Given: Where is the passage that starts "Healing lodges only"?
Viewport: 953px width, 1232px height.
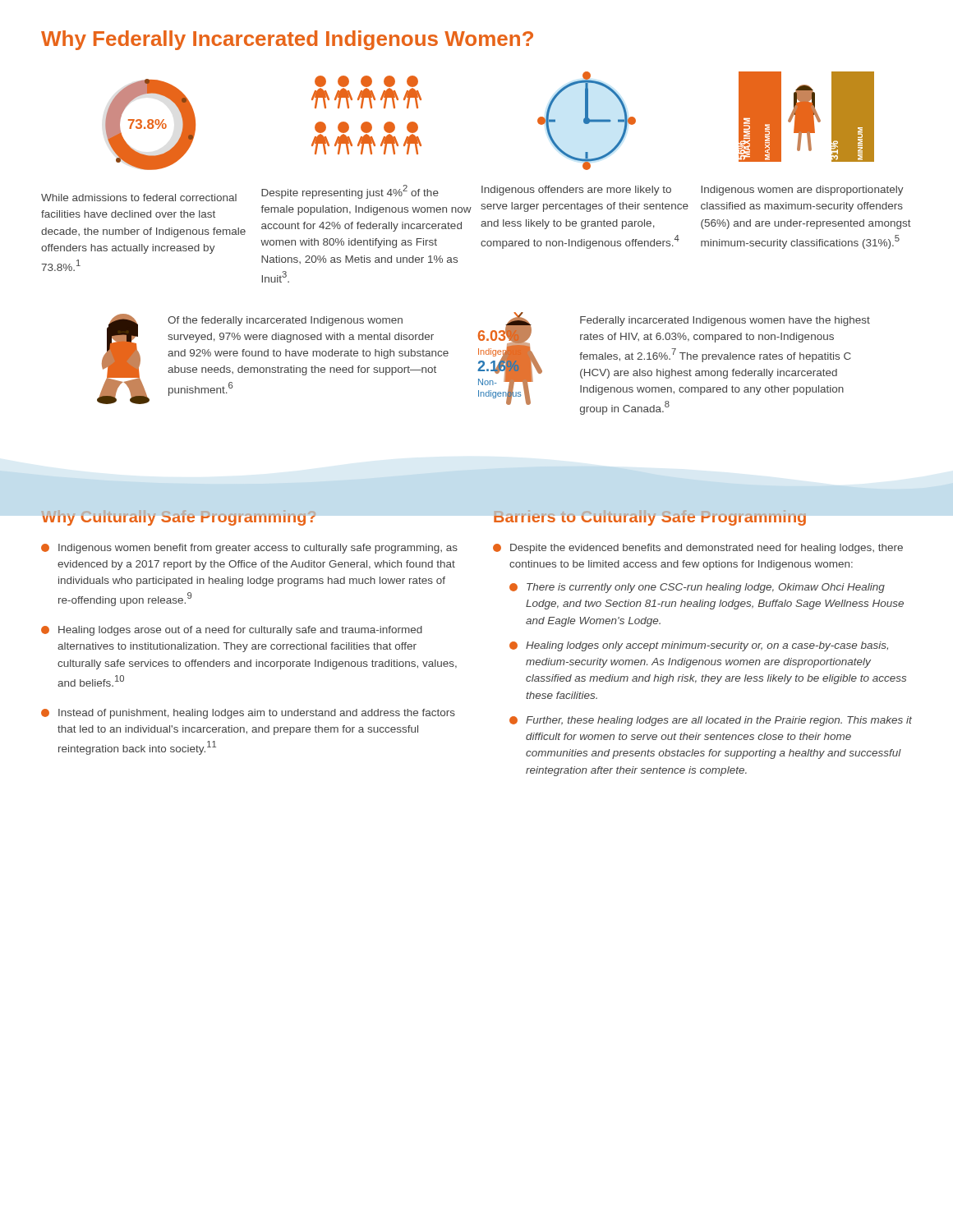Looking at the screenshot, I should [x=711, y=670].
